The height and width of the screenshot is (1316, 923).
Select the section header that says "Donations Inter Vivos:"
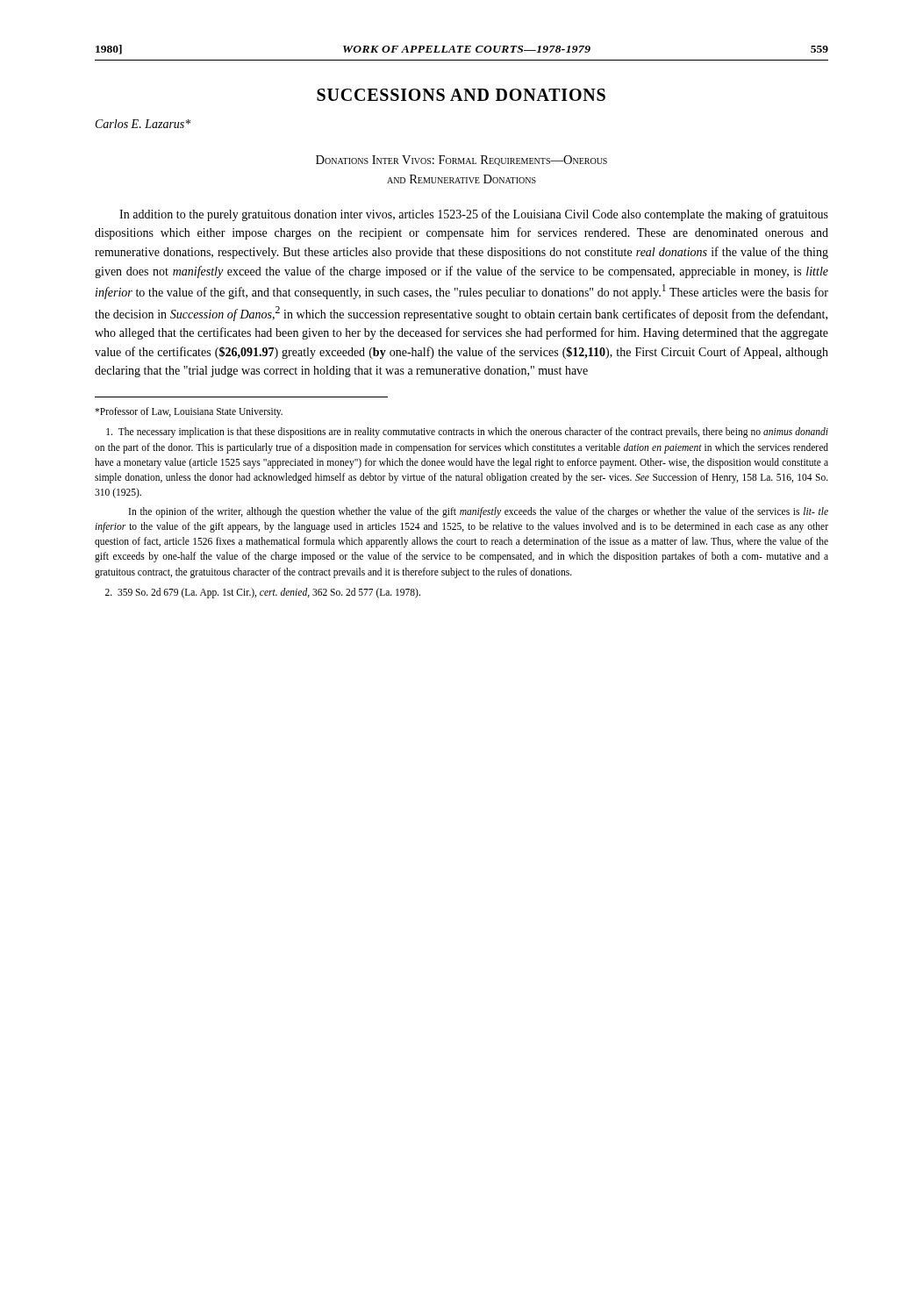[x=462, y=169]
